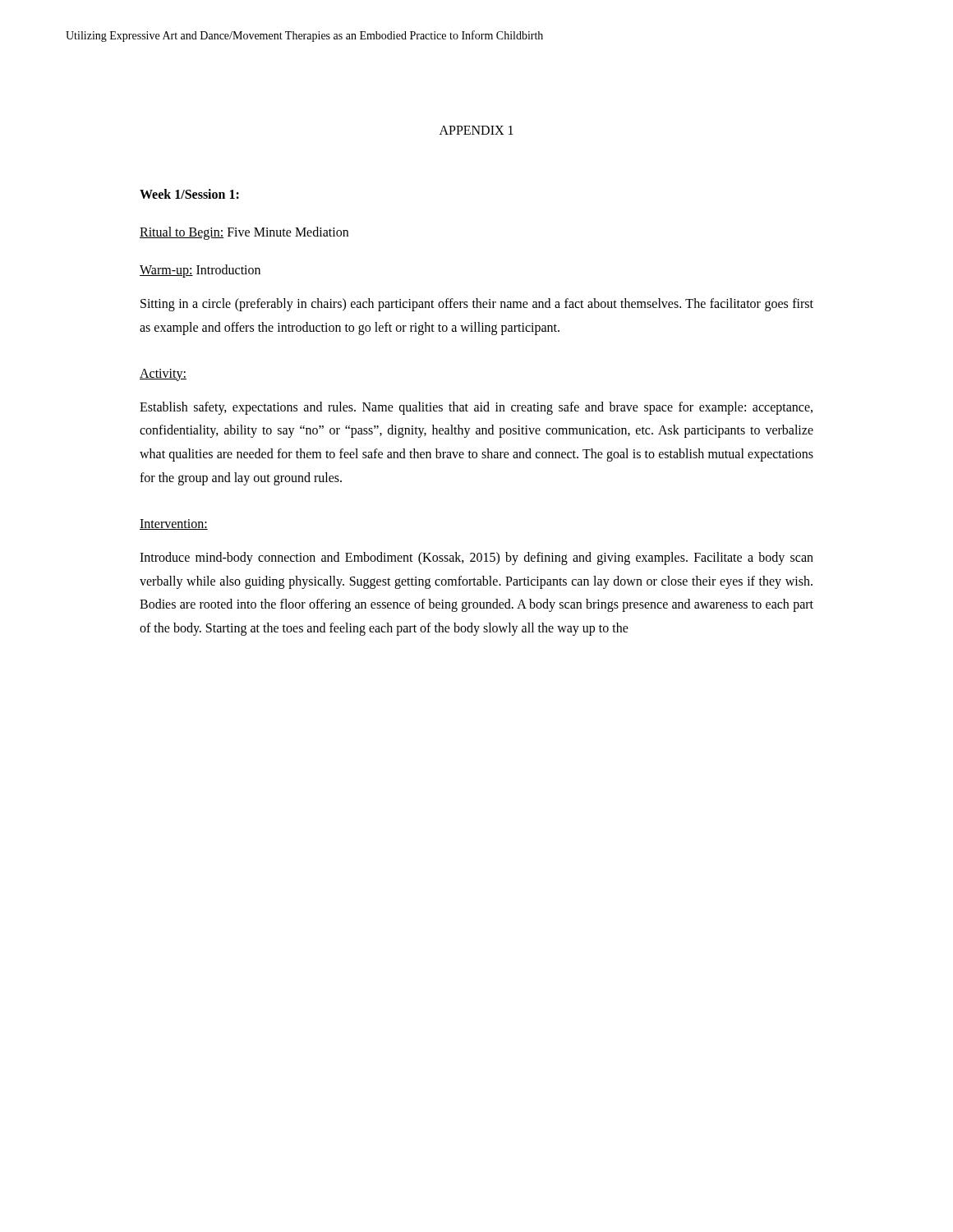Click on the text block that reads "Sitting in a circle (preferably in"
Screen dimensions: 1232x953
coord(476,315)
